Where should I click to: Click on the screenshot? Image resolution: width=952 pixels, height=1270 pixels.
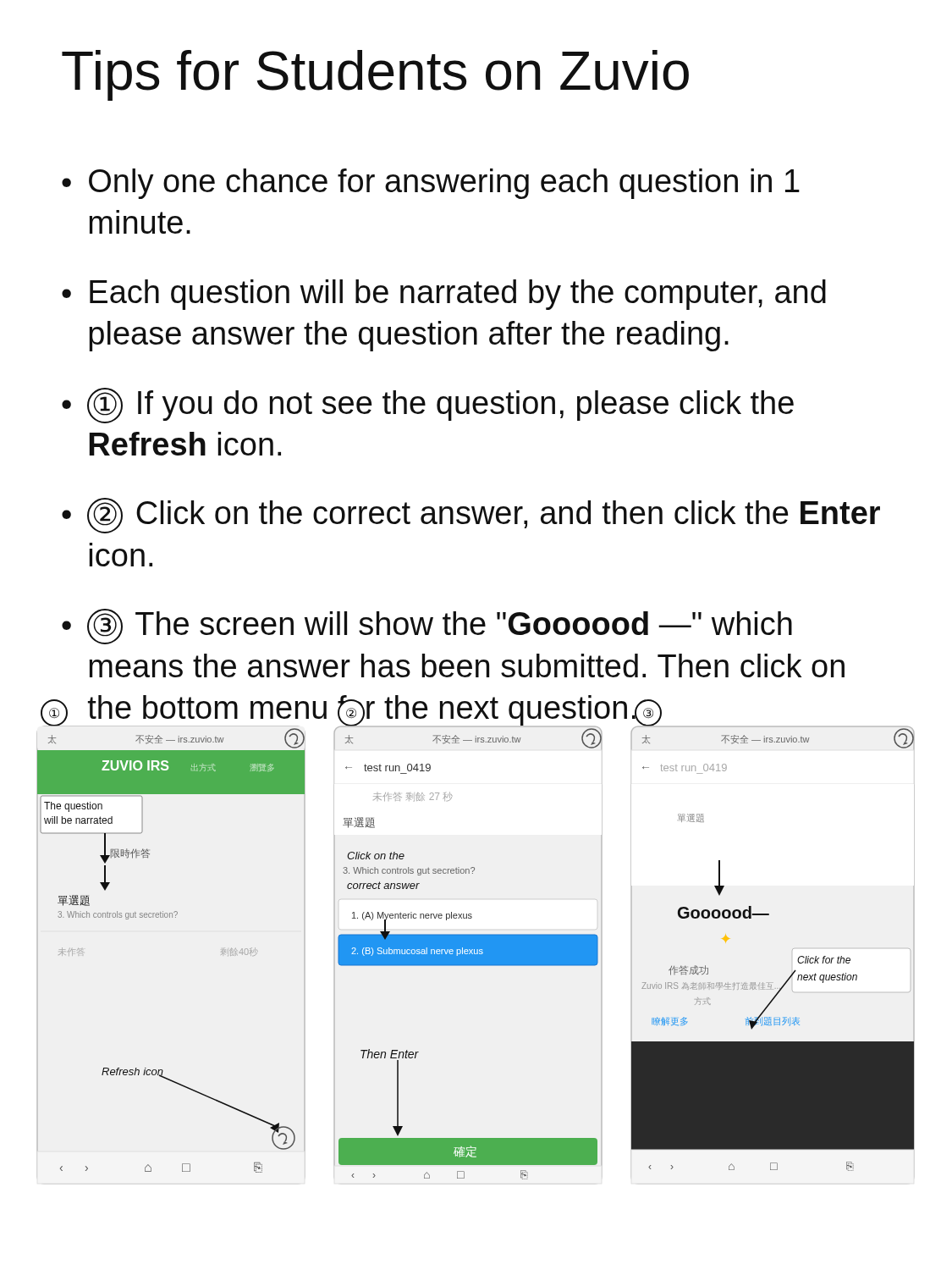pyautogui.click(x=476, y=957)
